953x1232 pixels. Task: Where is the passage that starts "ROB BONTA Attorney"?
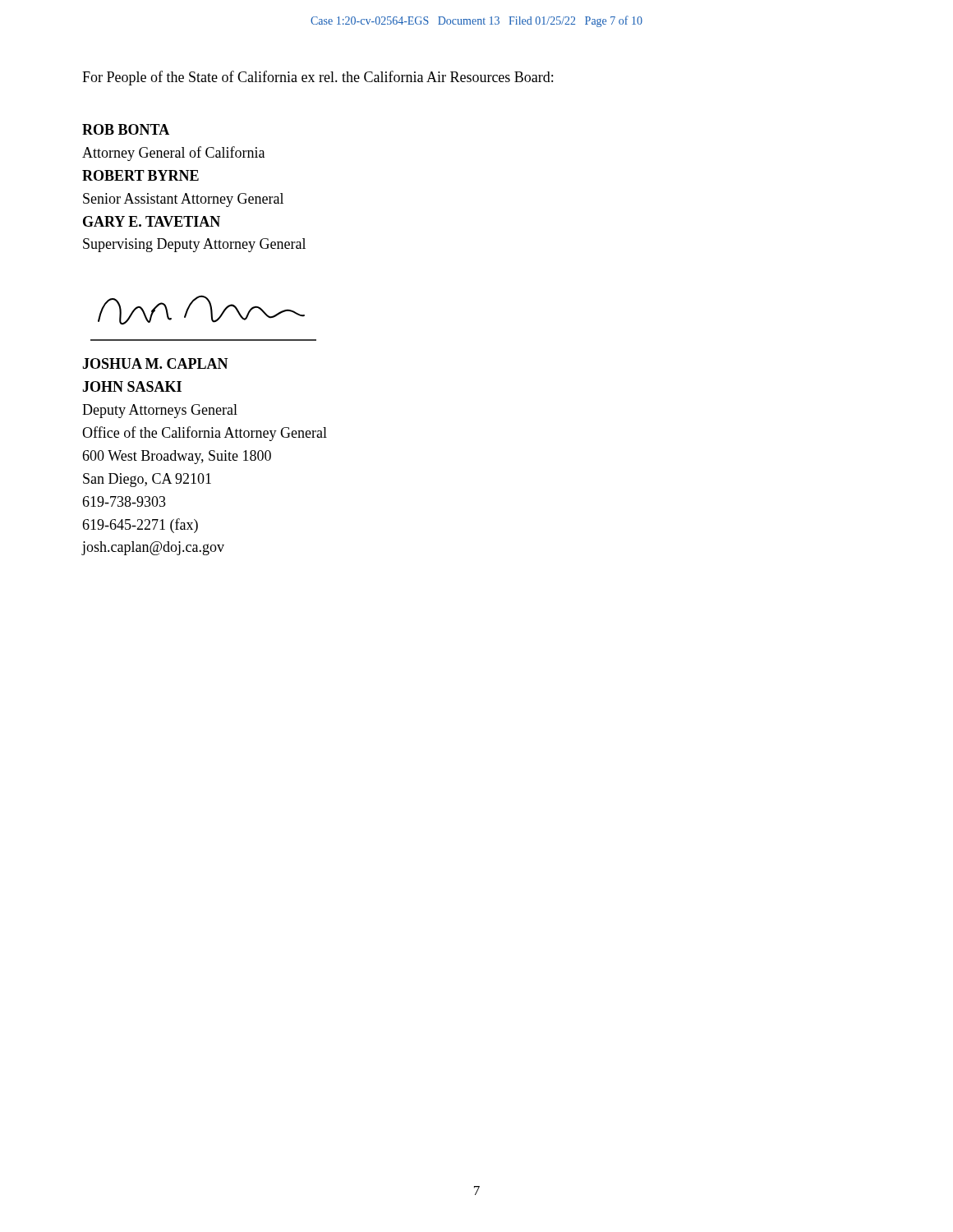[194, 187]
